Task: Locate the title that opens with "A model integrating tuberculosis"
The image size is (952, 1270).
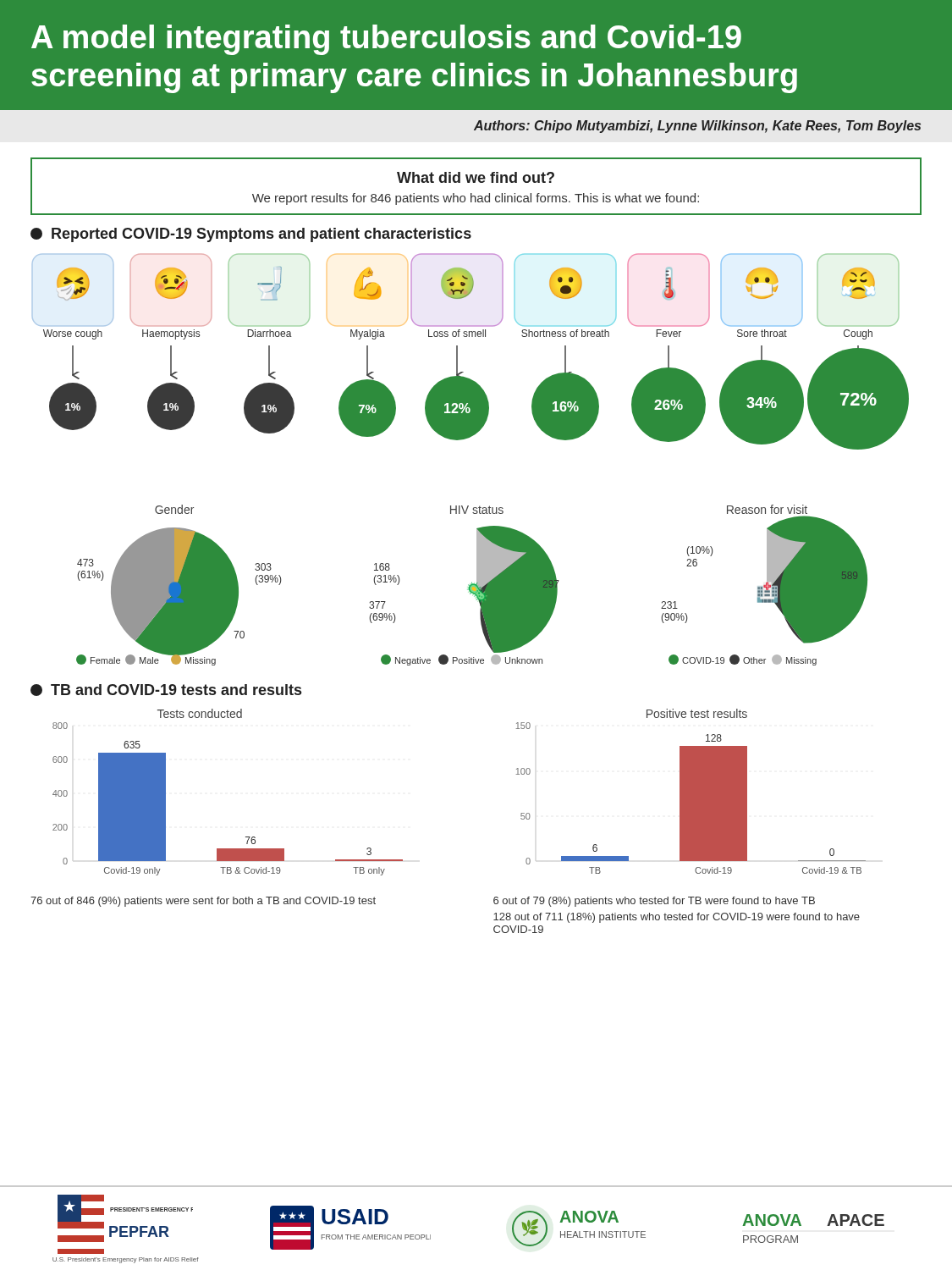Action: (x=476, y=57)
